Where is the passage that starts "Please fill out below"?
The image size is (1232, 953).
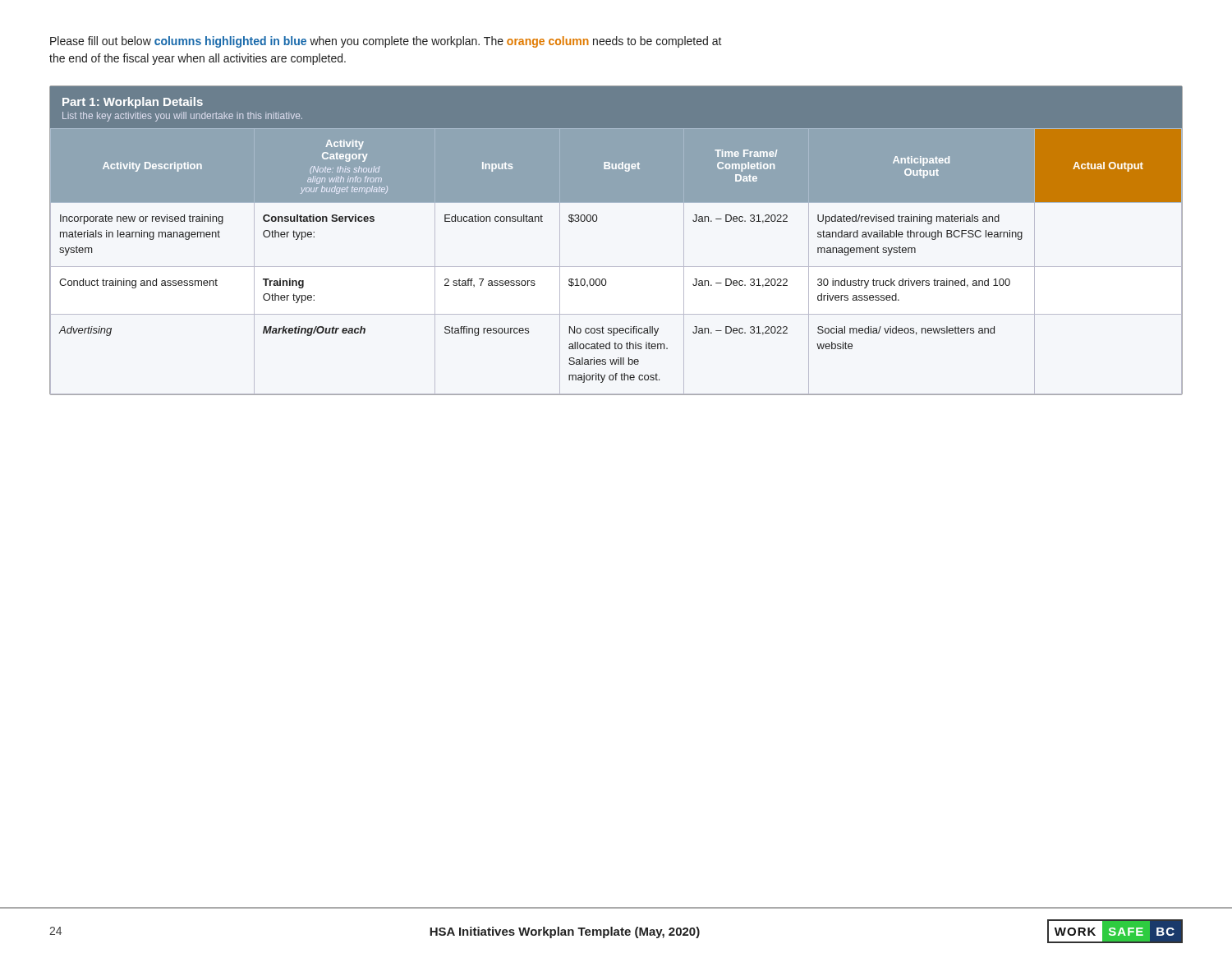pos(385,50)
